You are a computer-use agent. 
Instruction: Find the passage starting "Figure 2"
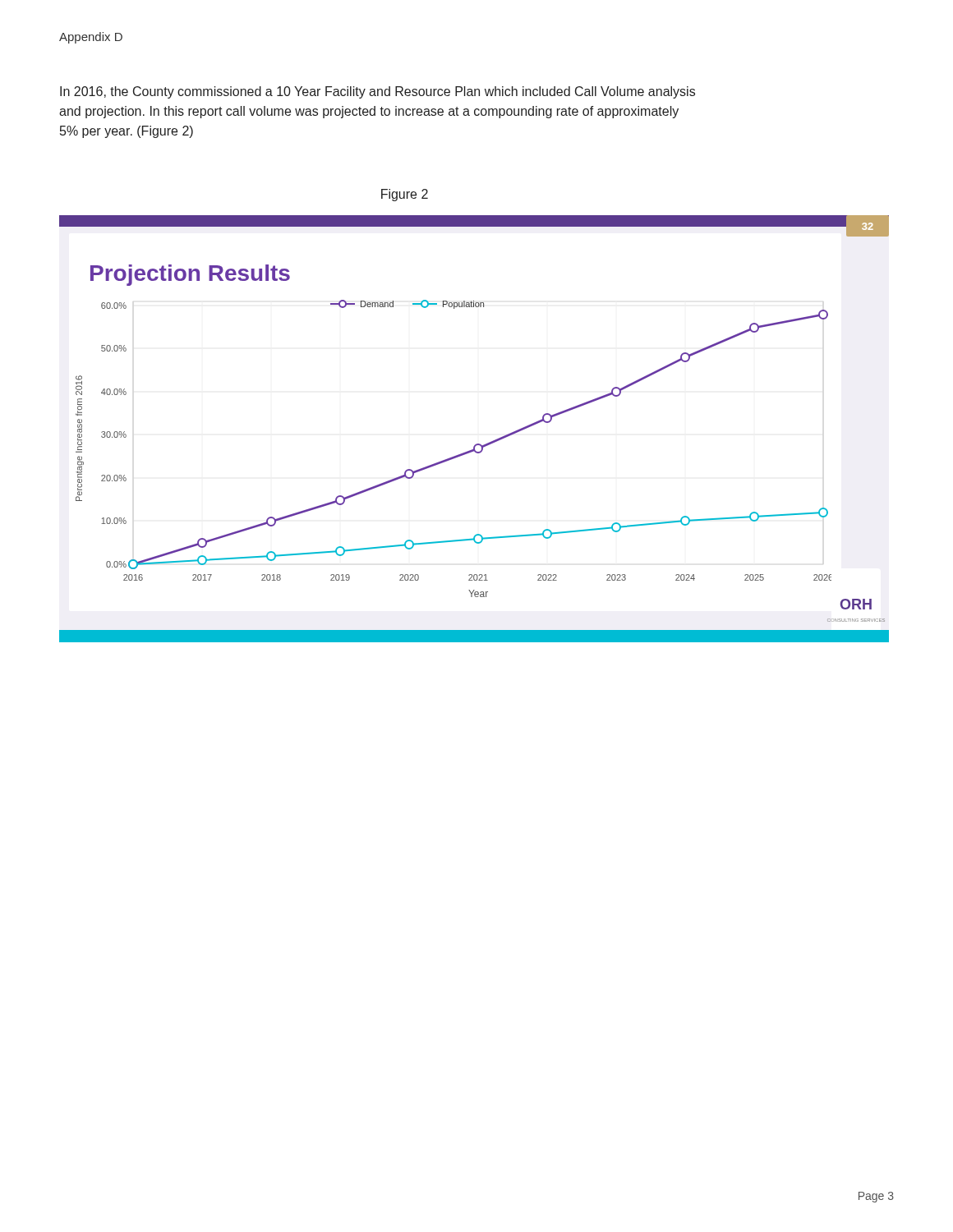pos(404,194)
